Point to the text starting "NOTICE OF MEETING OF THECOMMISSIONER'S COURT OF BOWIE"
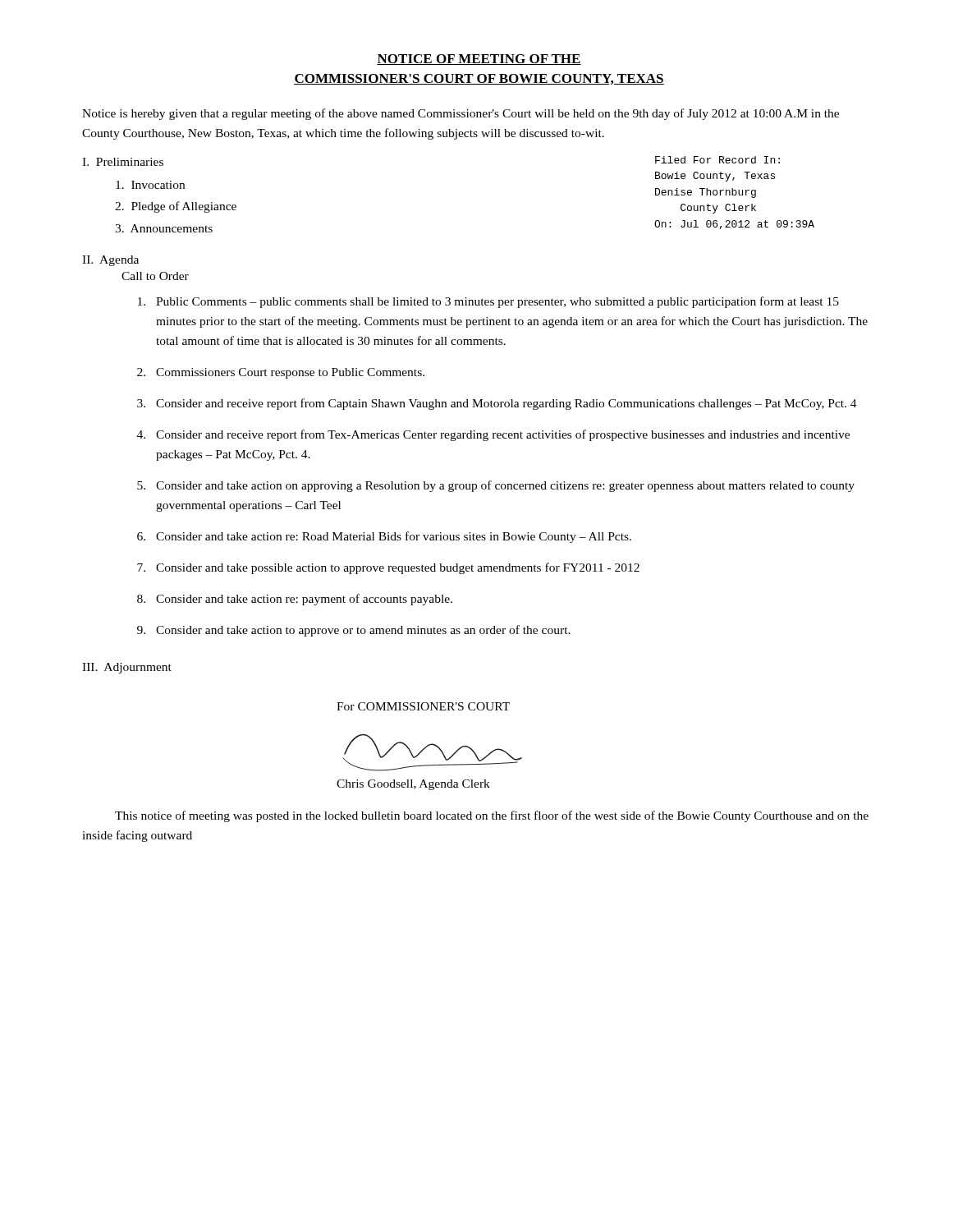The width and height of the screenshot is (958, 1232). (x=479, y=69)
